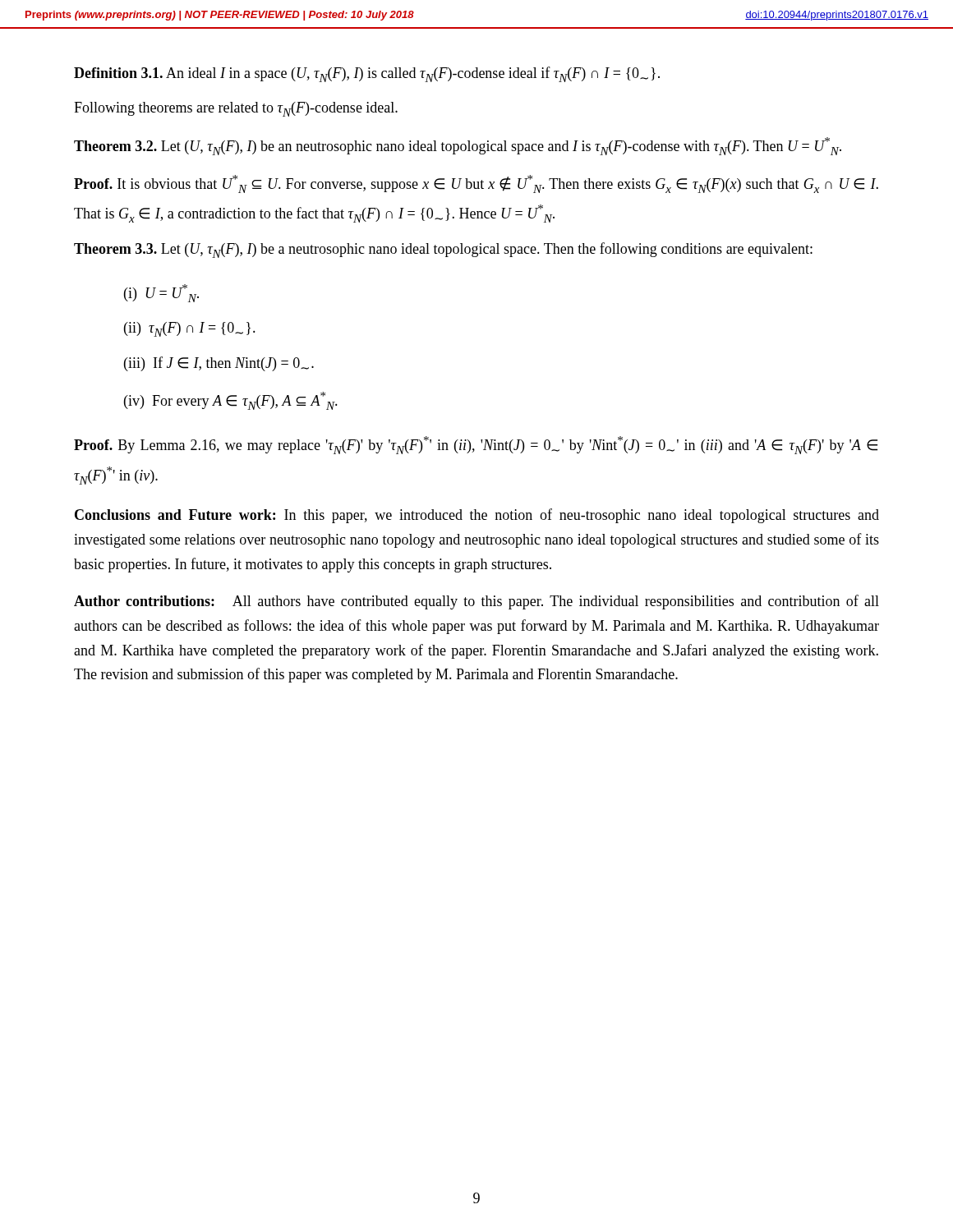Viewport: 953px width, 1232px height.
Task: Find the text block with the text "Author contributions: All authors have contributed"
Action: (x=476, y=638)
